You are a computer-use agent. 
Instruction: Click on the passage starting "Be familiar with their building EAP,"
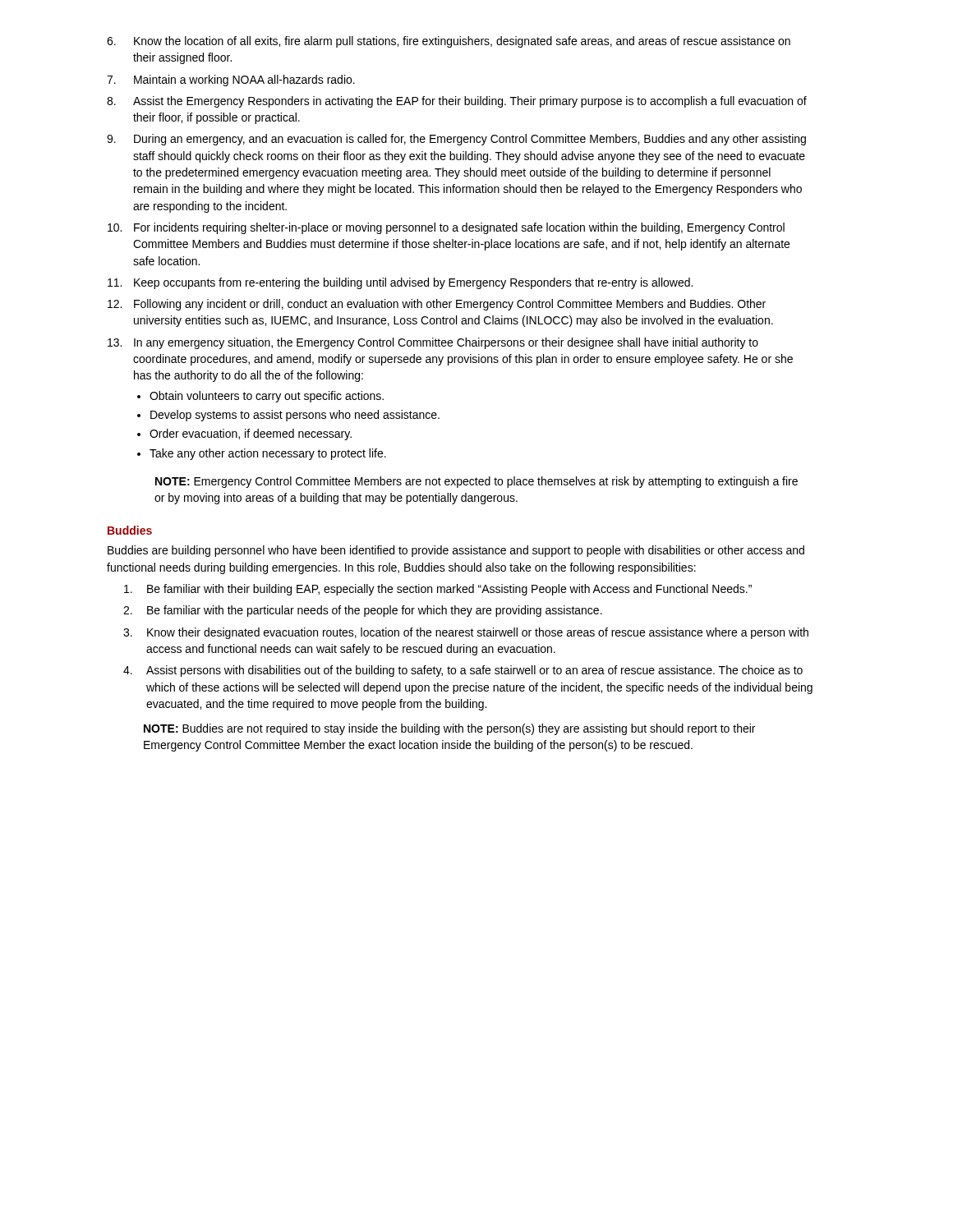pyautogui.click(x=474, y=589)
